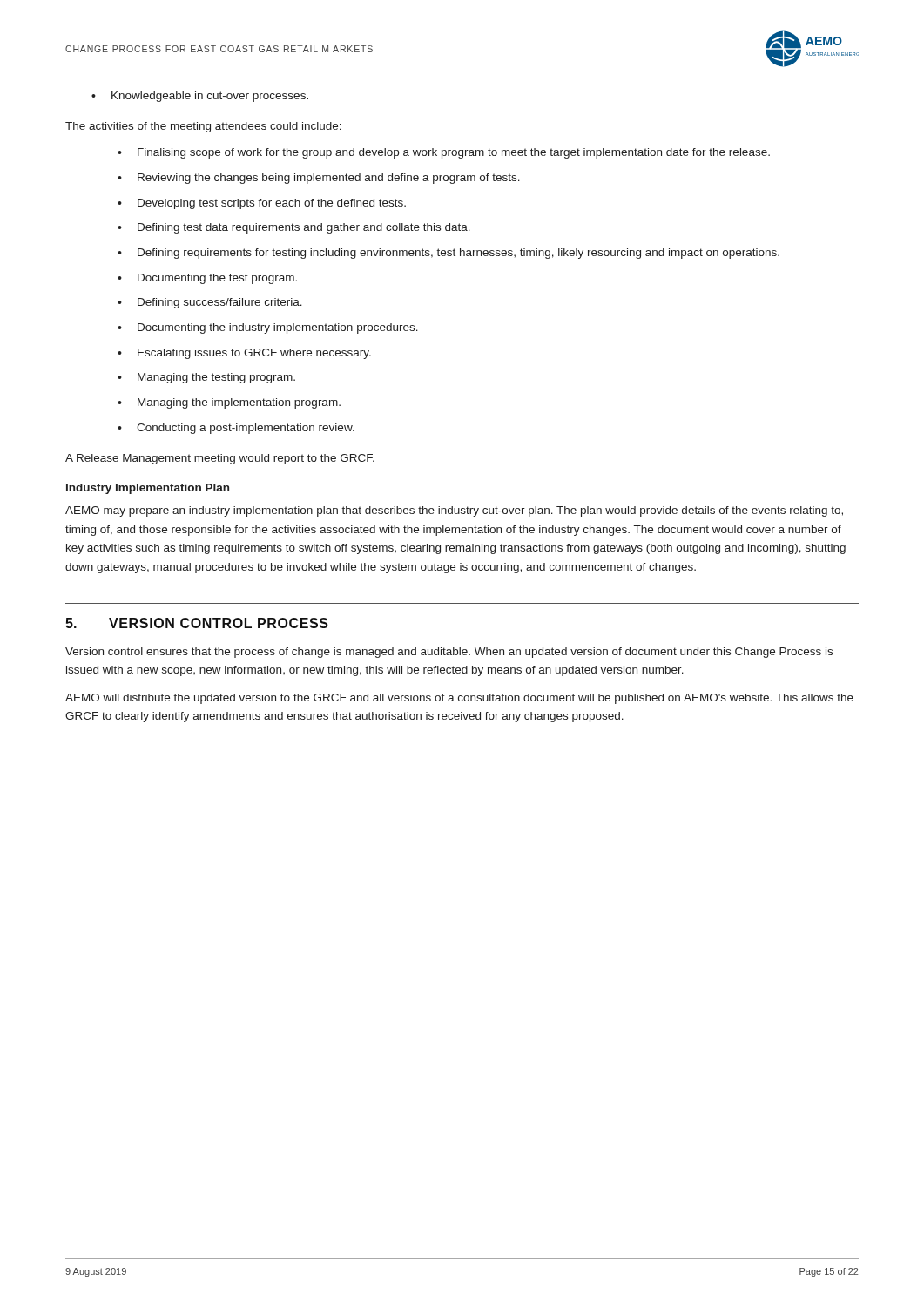Locate the block of text that opens with "• Defining requirements for testing including environments, test"

tap(488, 253)
